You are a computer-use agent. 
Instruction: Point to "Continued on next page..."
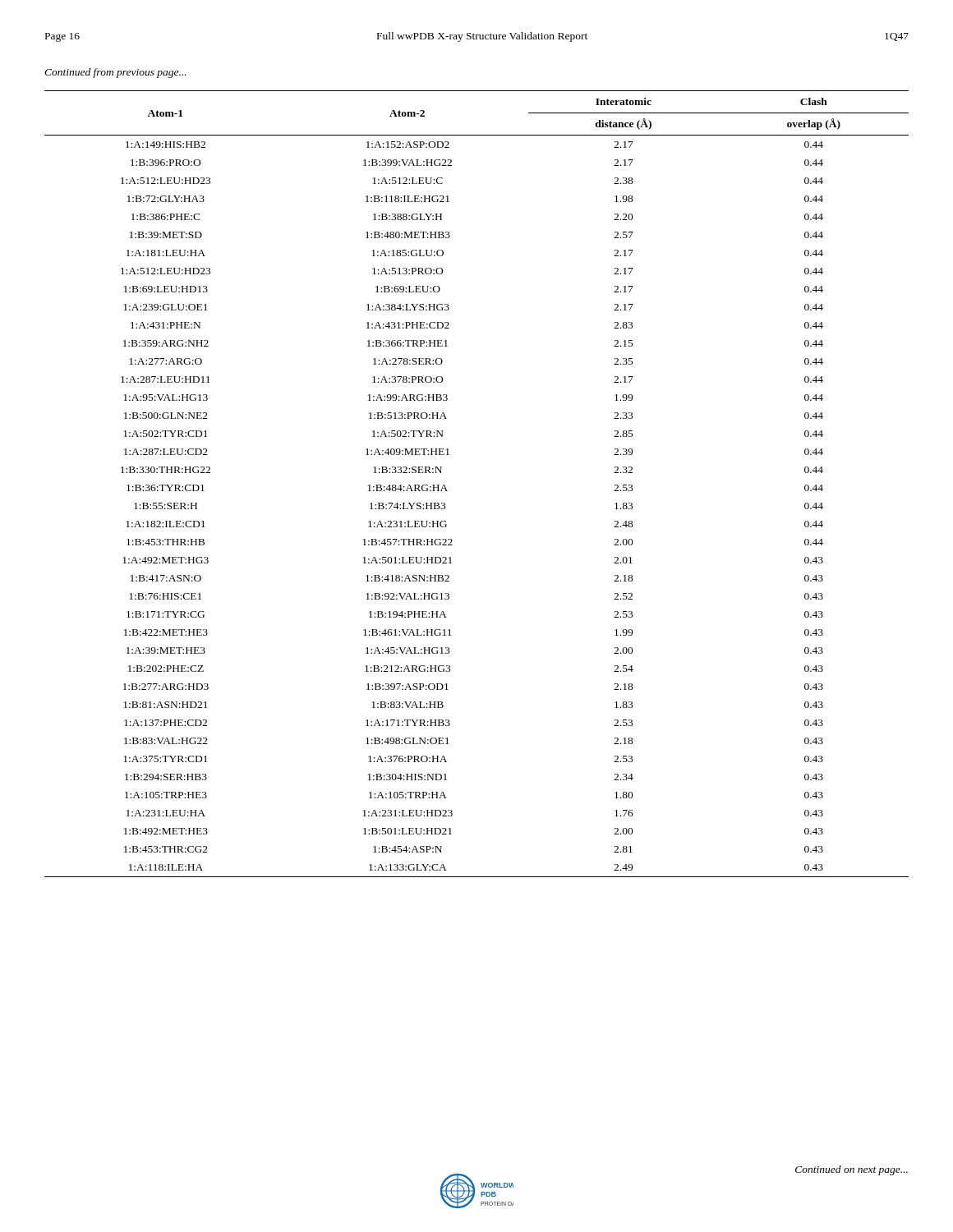(852, 1169)
